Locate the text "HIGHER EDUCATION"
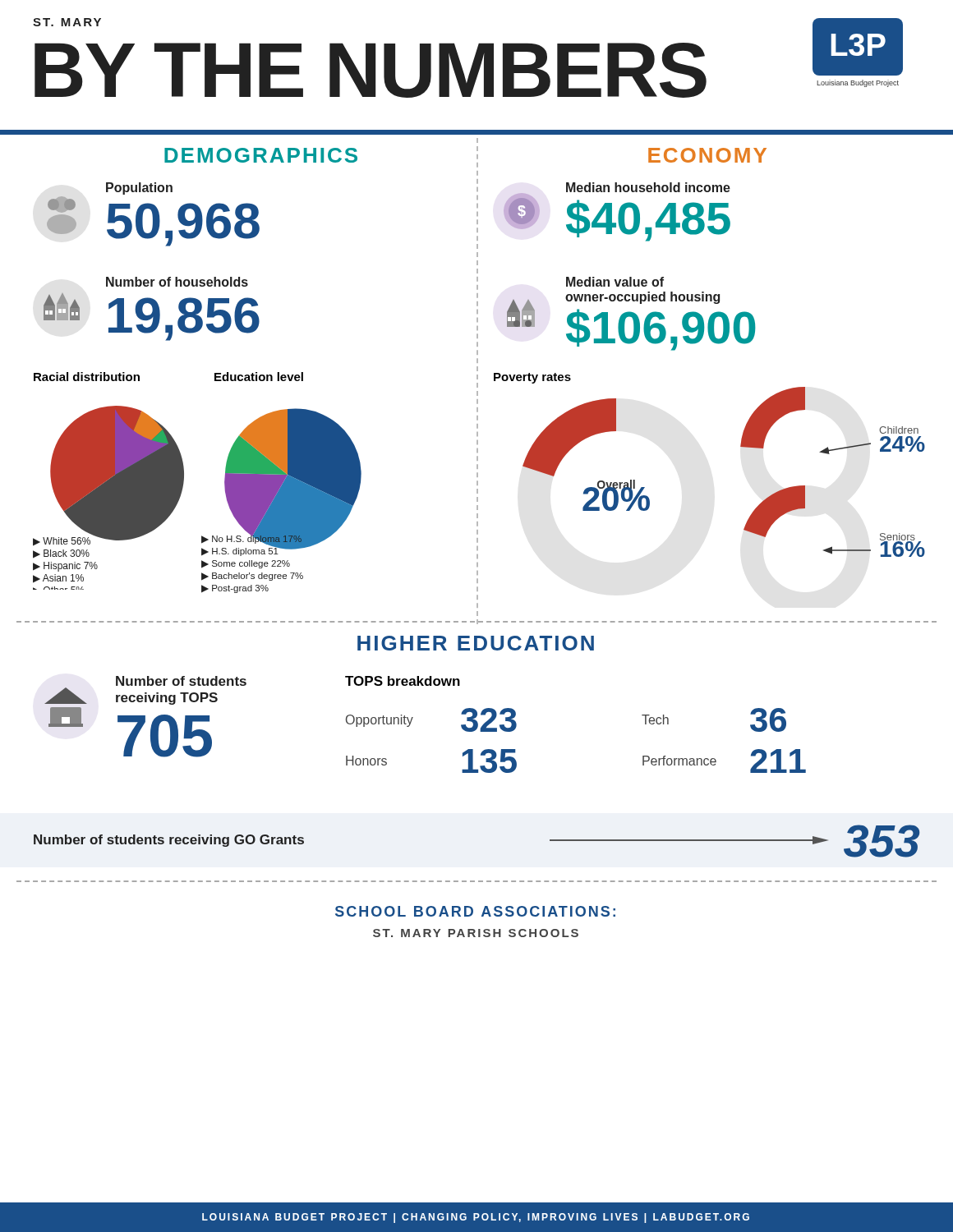953x1232 pixels. click(x=476, y=644)
